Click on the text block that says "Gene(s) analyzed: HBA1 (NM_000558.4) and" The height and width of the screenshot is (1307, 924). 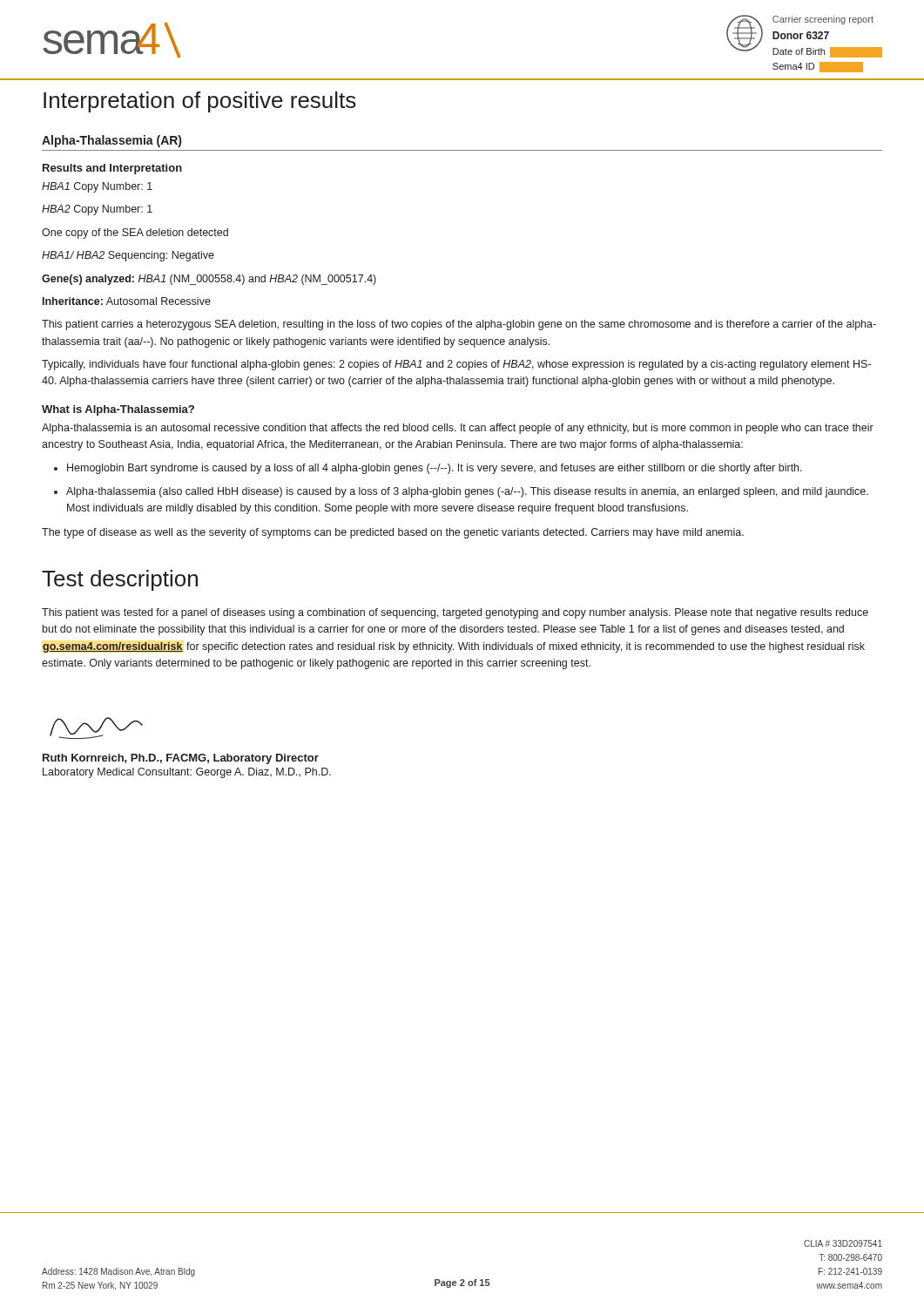tap(209, 280)
